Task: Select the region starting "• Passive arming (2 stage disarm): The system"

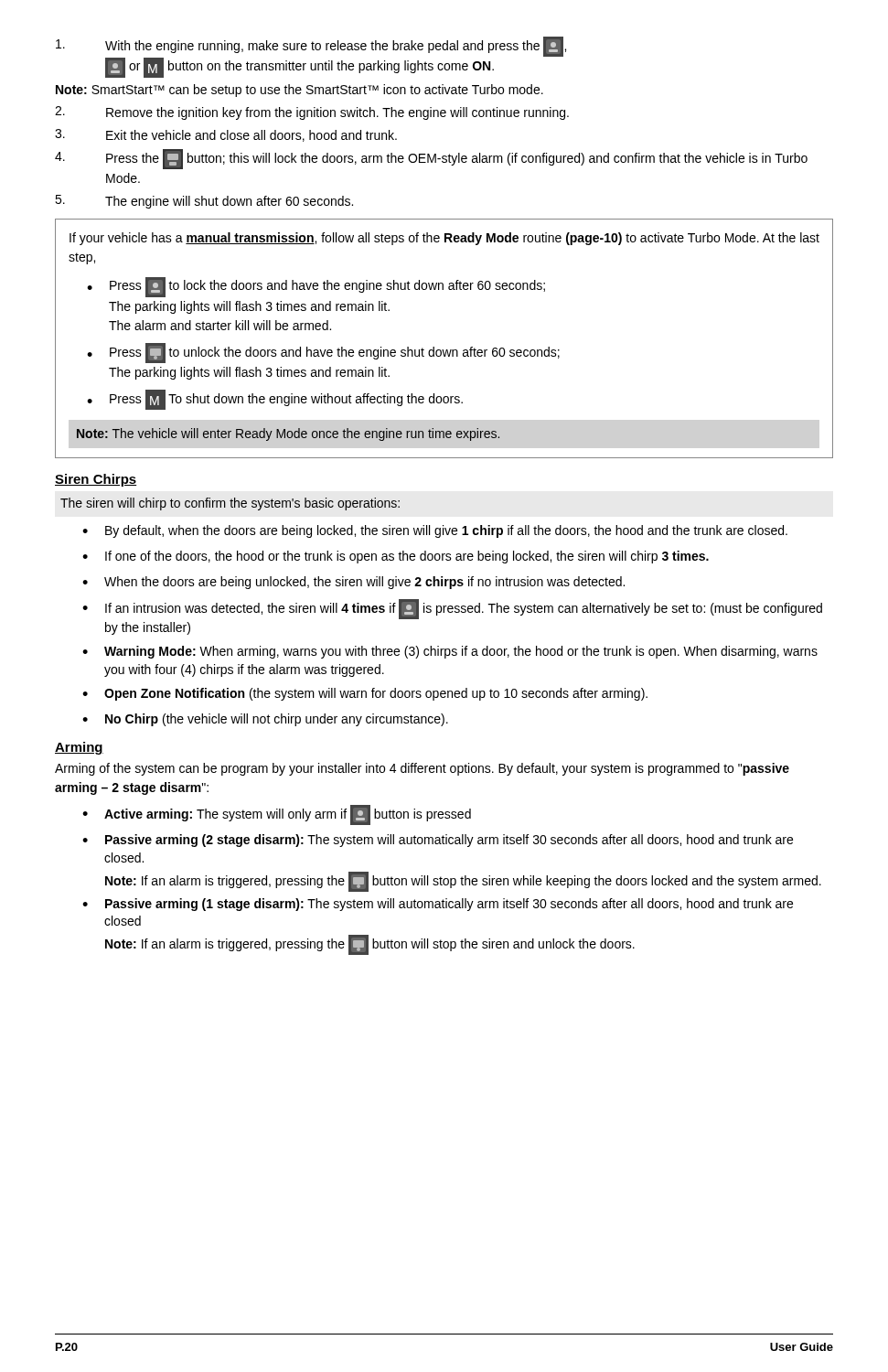Action: tap(438, 841)
